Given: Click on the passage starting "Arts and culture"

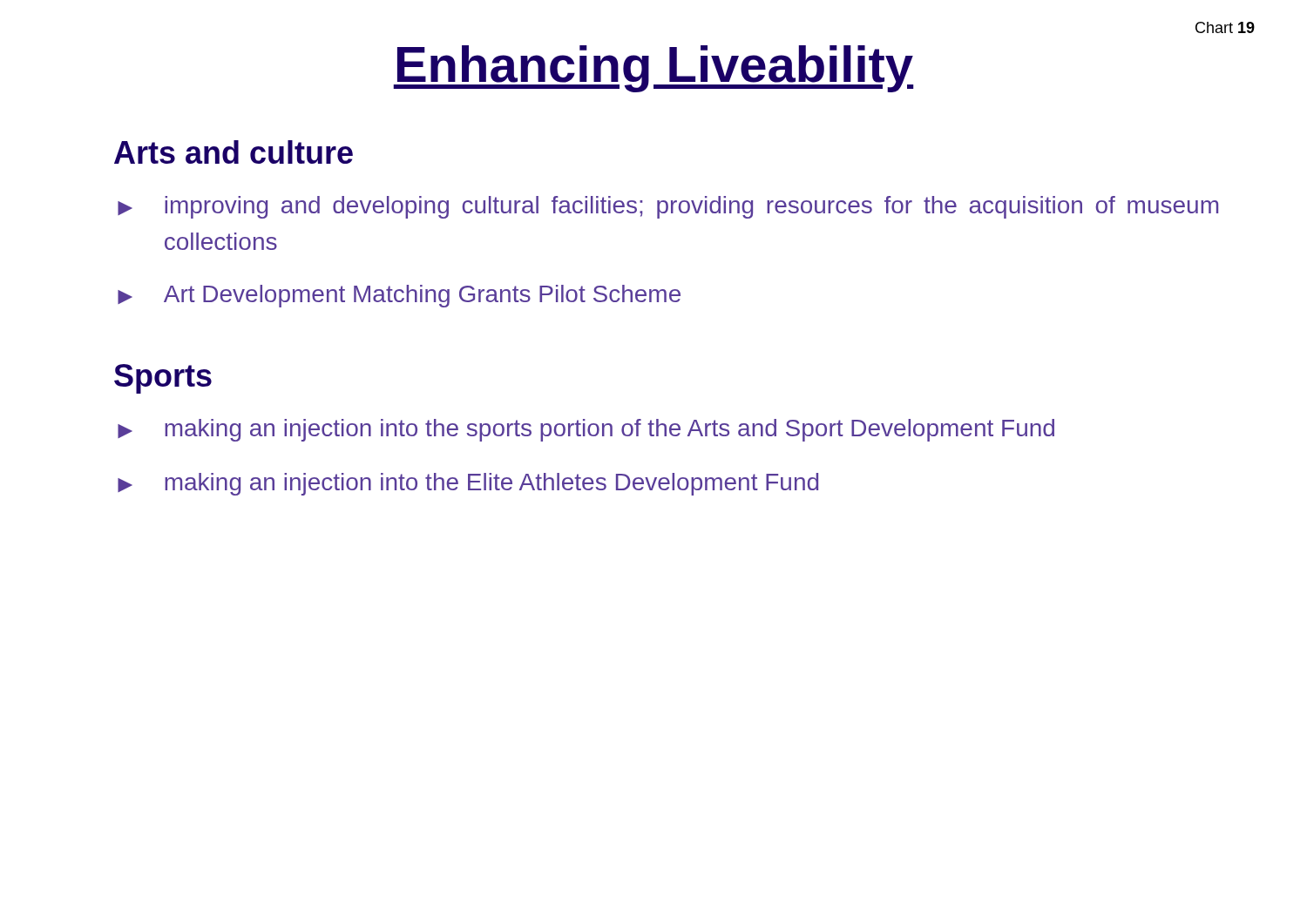Looking at the screenshot, I should tap(234, 153).
